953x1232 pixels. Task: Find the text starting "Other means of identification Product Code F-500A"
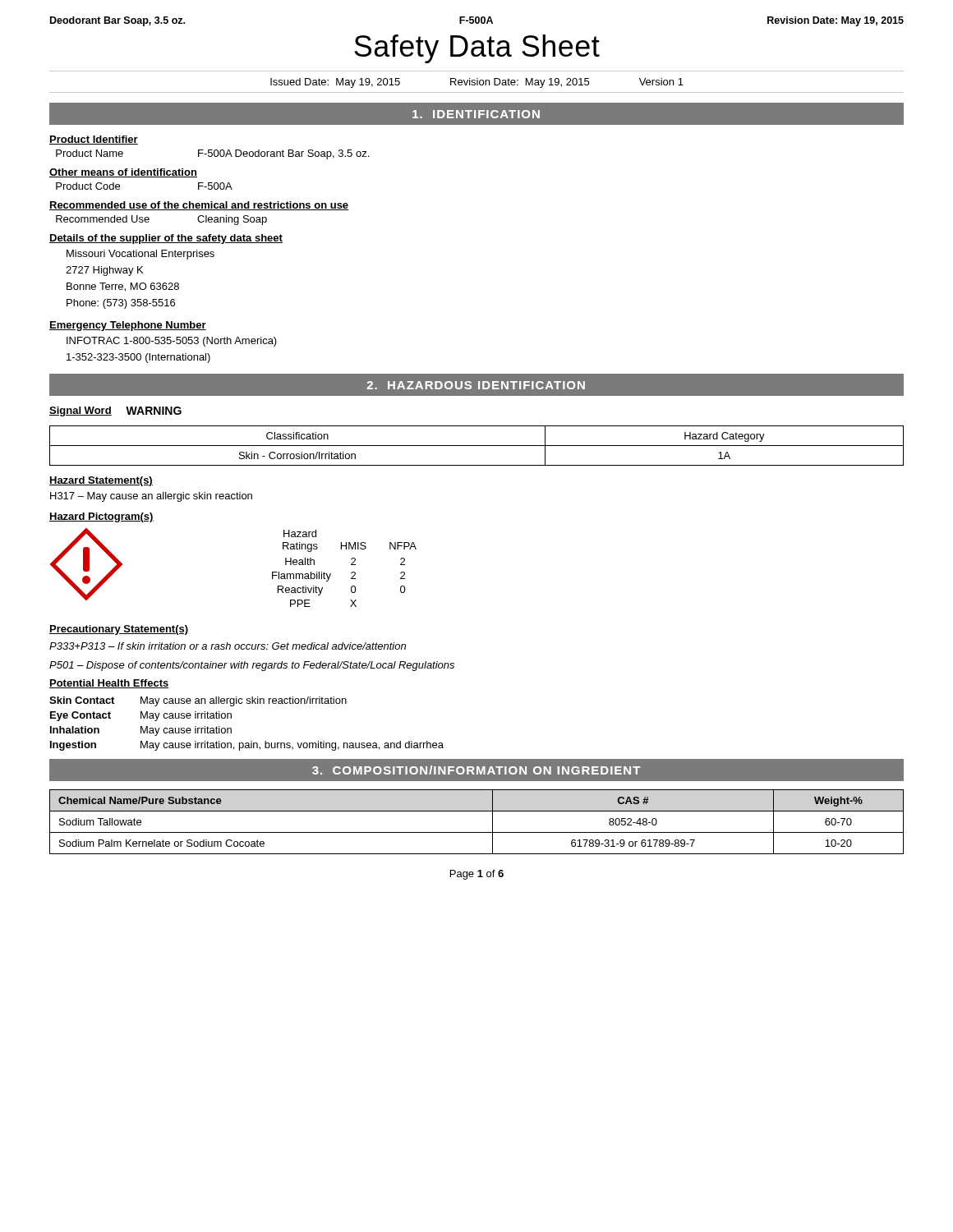click(123, 173)
